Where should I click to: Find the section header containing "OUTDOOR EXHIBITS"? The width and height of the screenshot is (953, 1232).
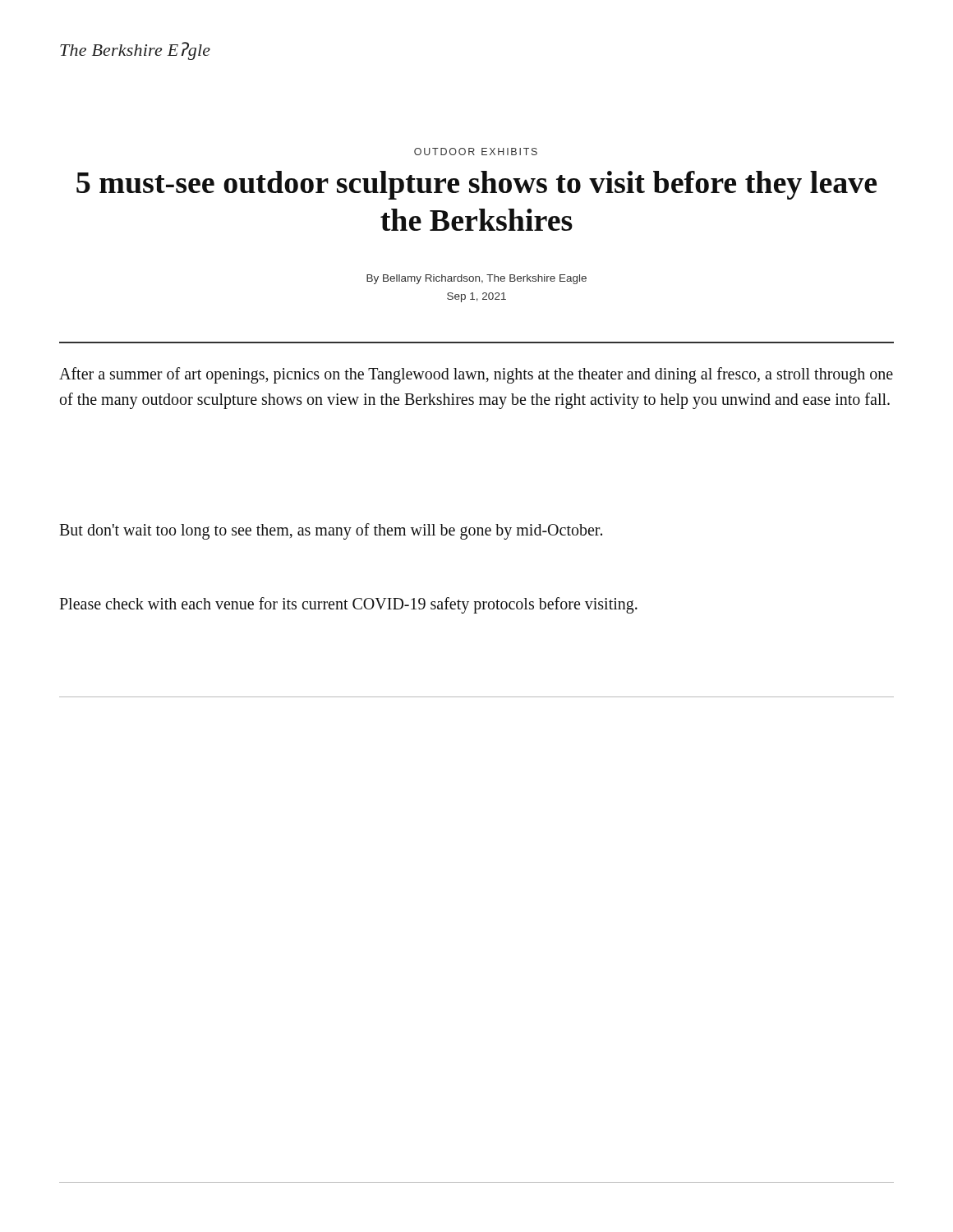(476, 152)
